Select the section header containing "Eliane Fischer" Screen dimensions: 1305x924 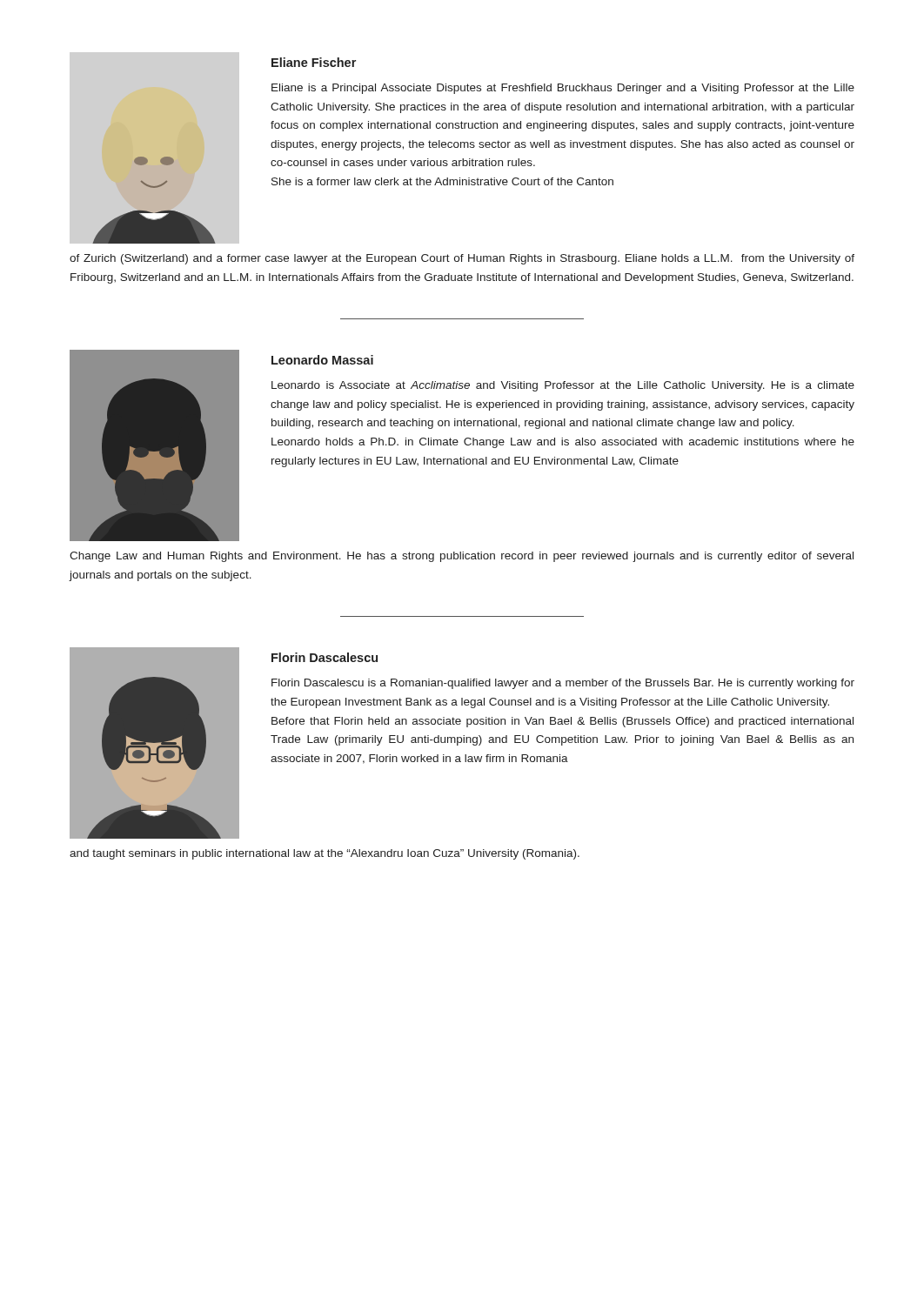313,63
